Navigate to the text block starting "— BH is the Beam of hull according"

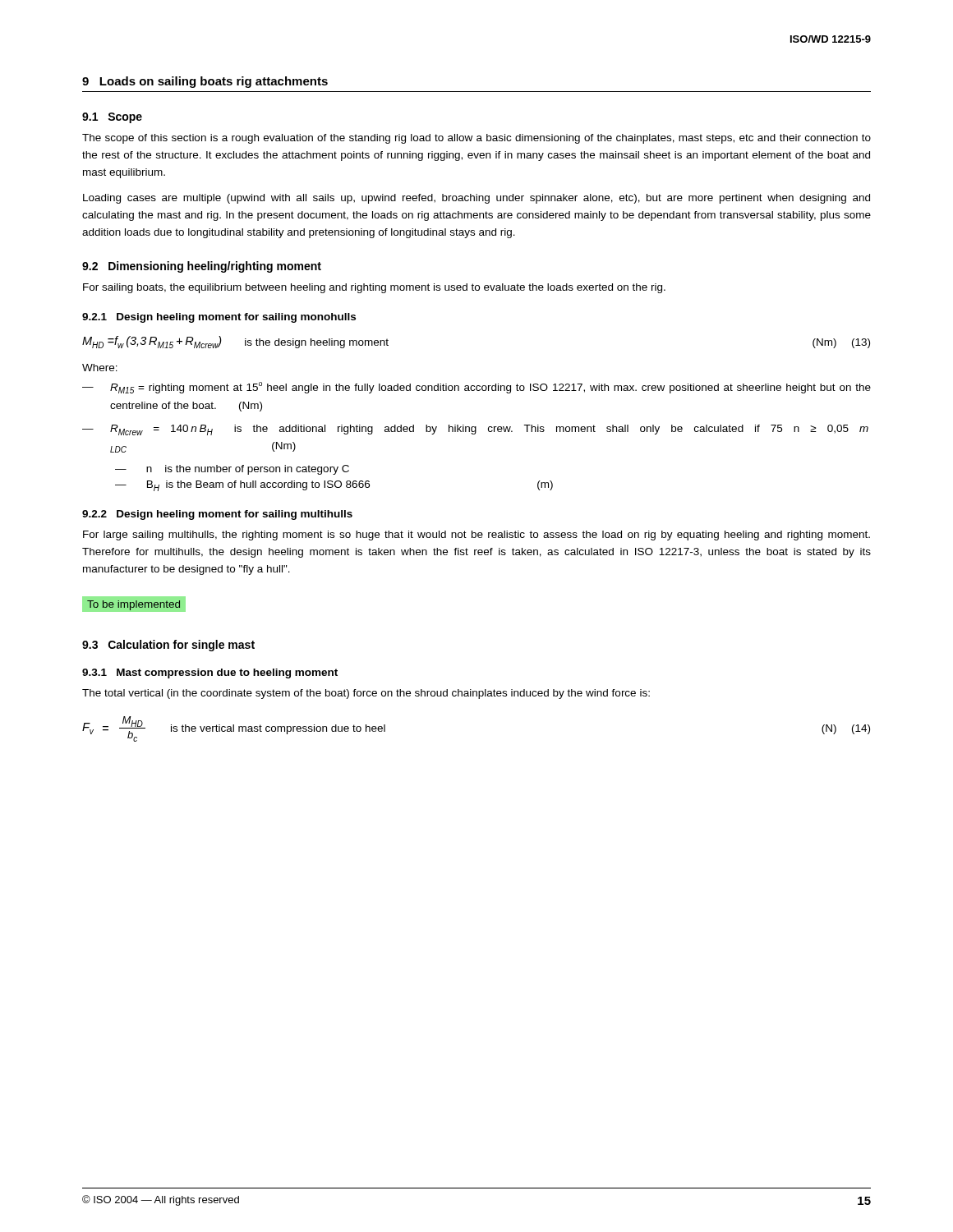(334, 485)
